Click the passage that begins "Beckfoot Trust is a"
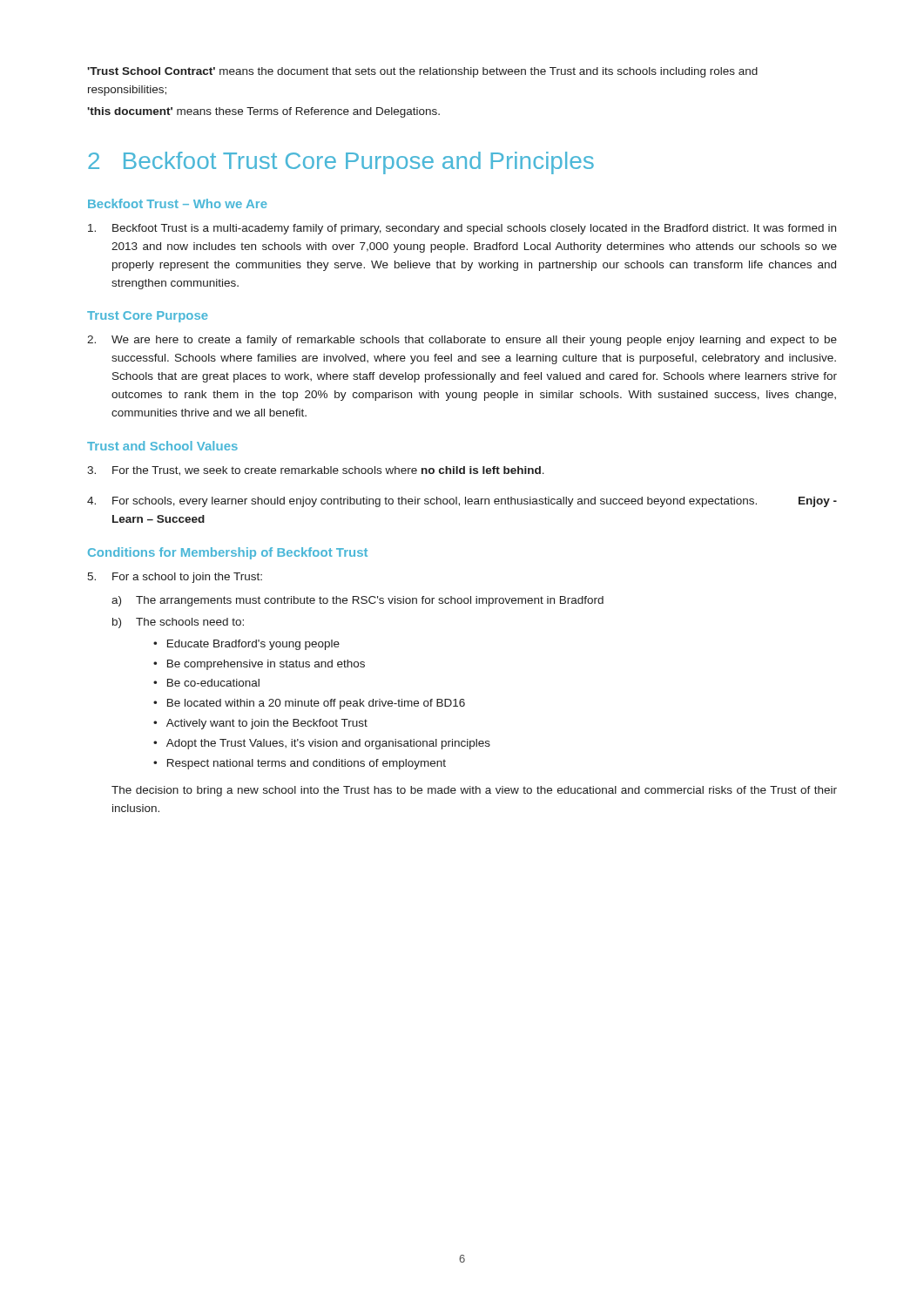Screen dimensions: 1307x924 pos(462,256)
